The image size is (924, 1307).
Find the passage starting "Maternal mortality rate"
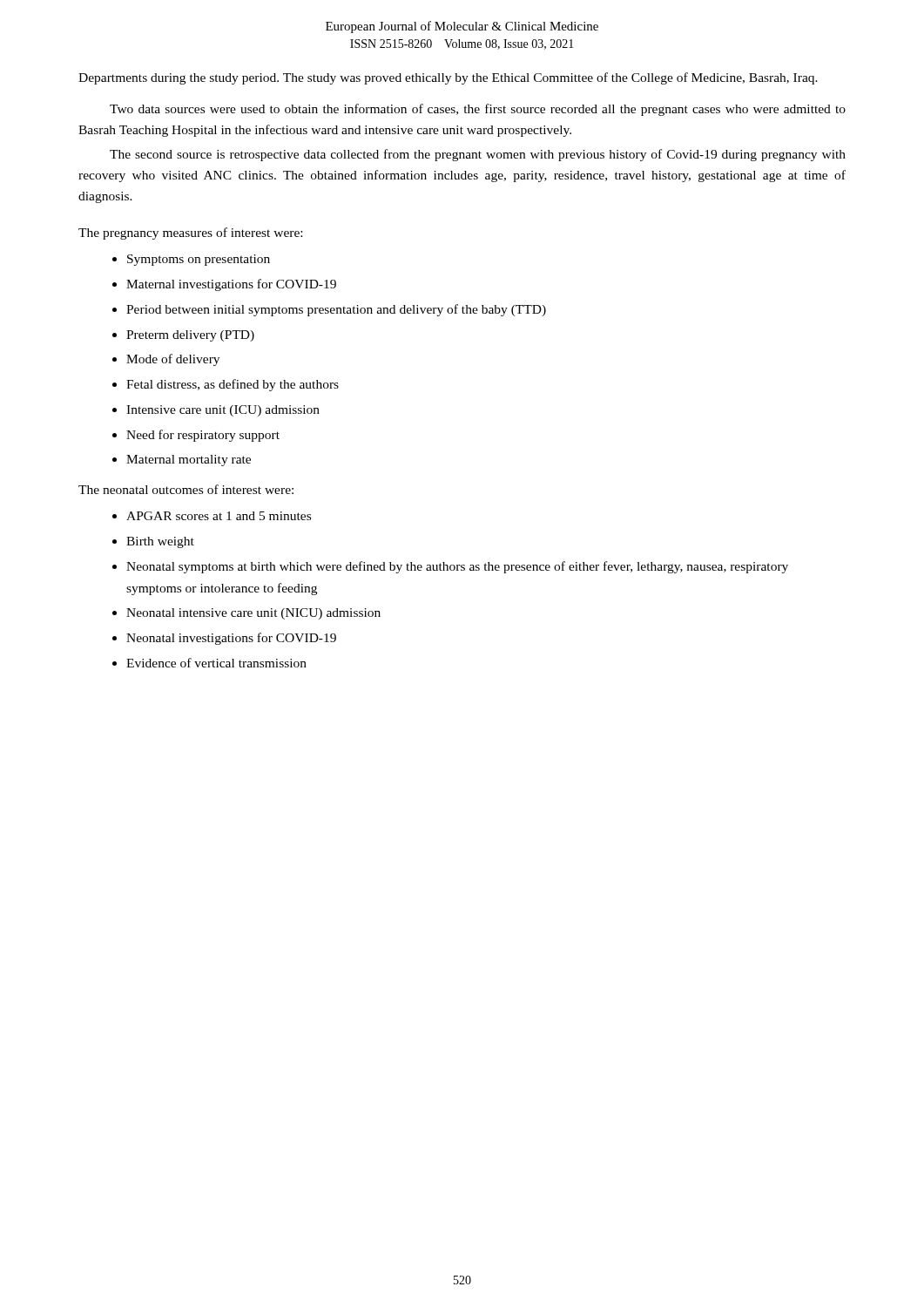pyautogui.click(x=189, y=459)
